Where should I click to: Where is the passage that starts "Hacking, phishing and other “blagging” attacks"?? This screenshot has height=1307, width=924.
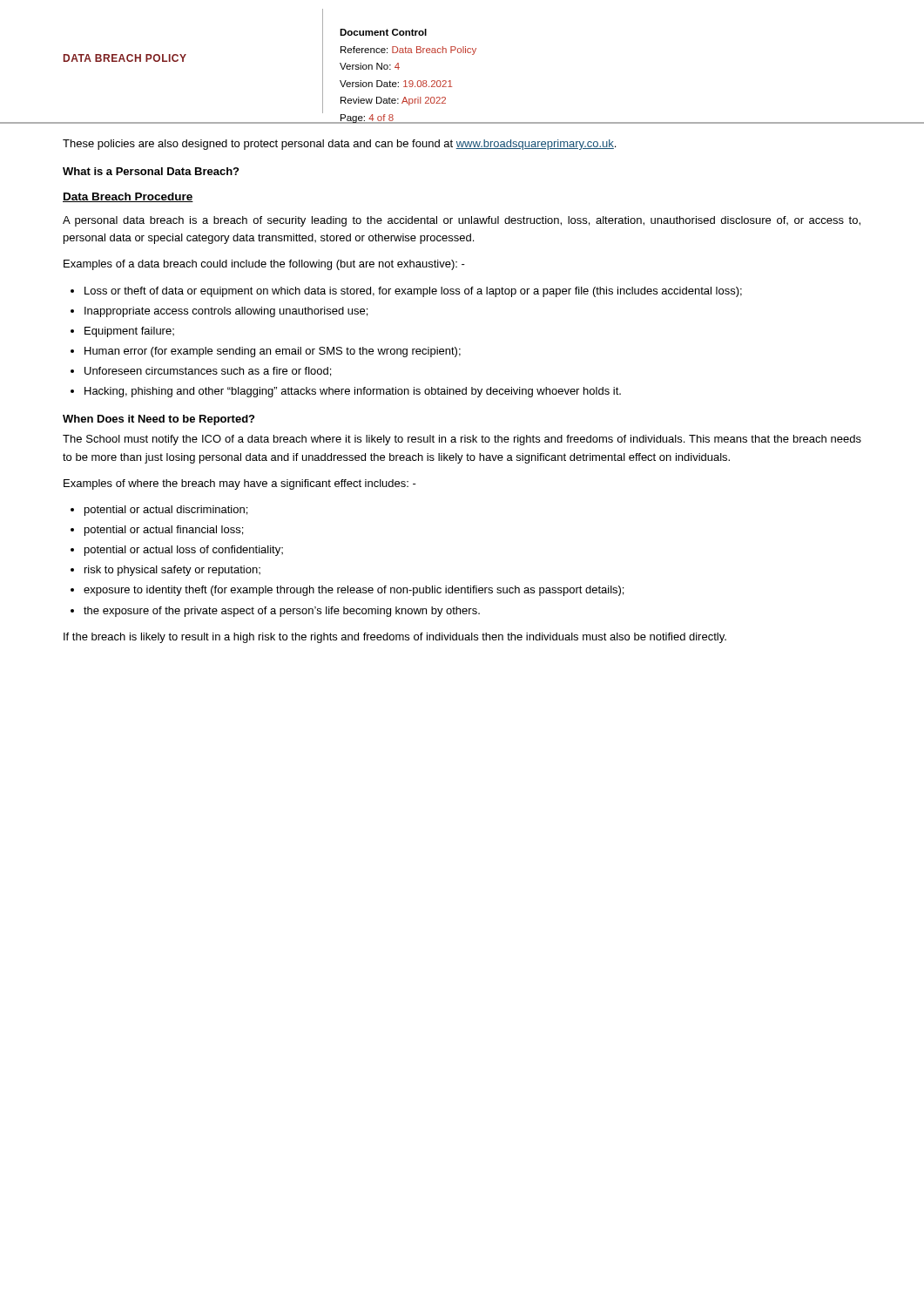353,391
